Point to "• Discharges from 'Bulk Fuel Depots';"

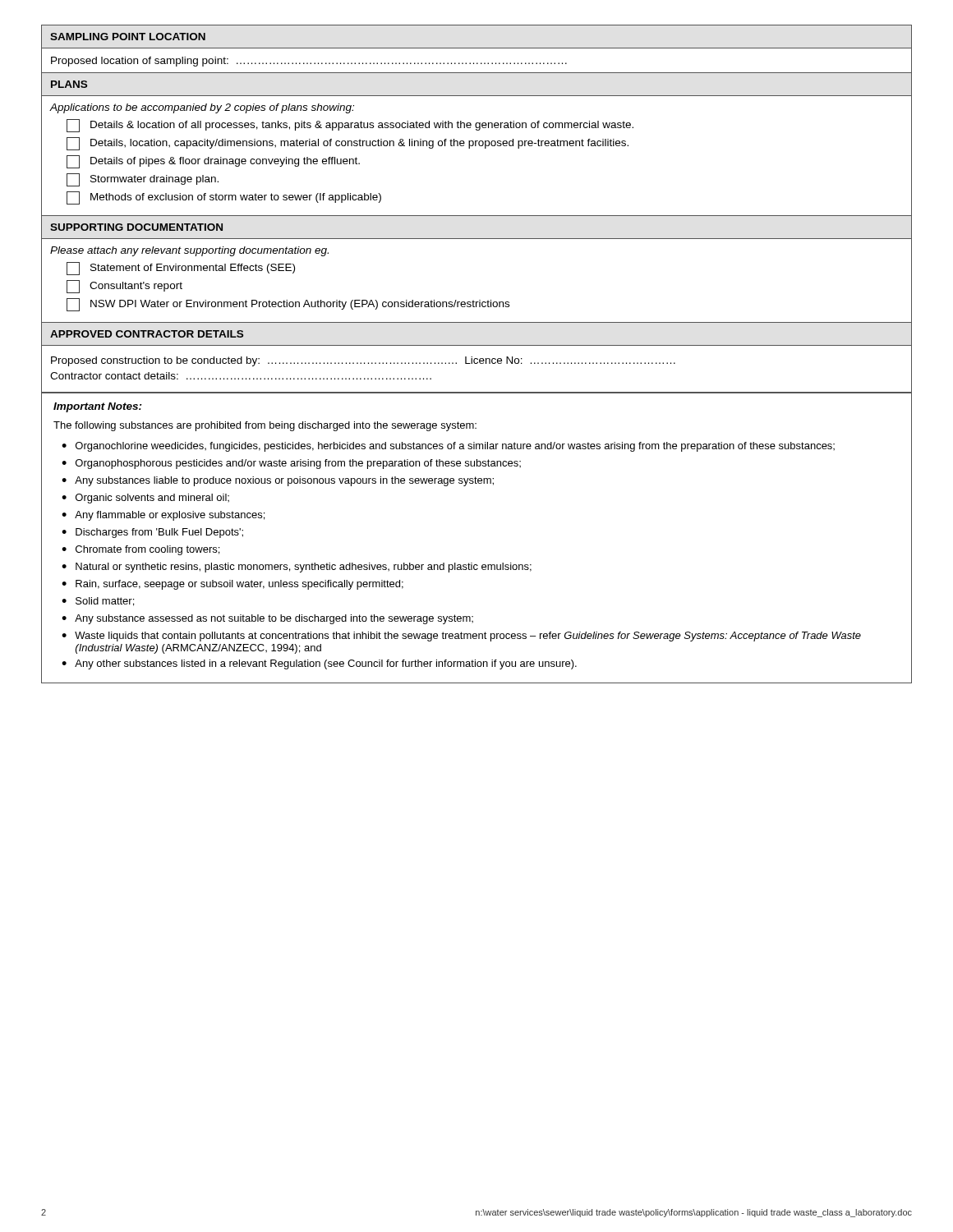[153, 533]
